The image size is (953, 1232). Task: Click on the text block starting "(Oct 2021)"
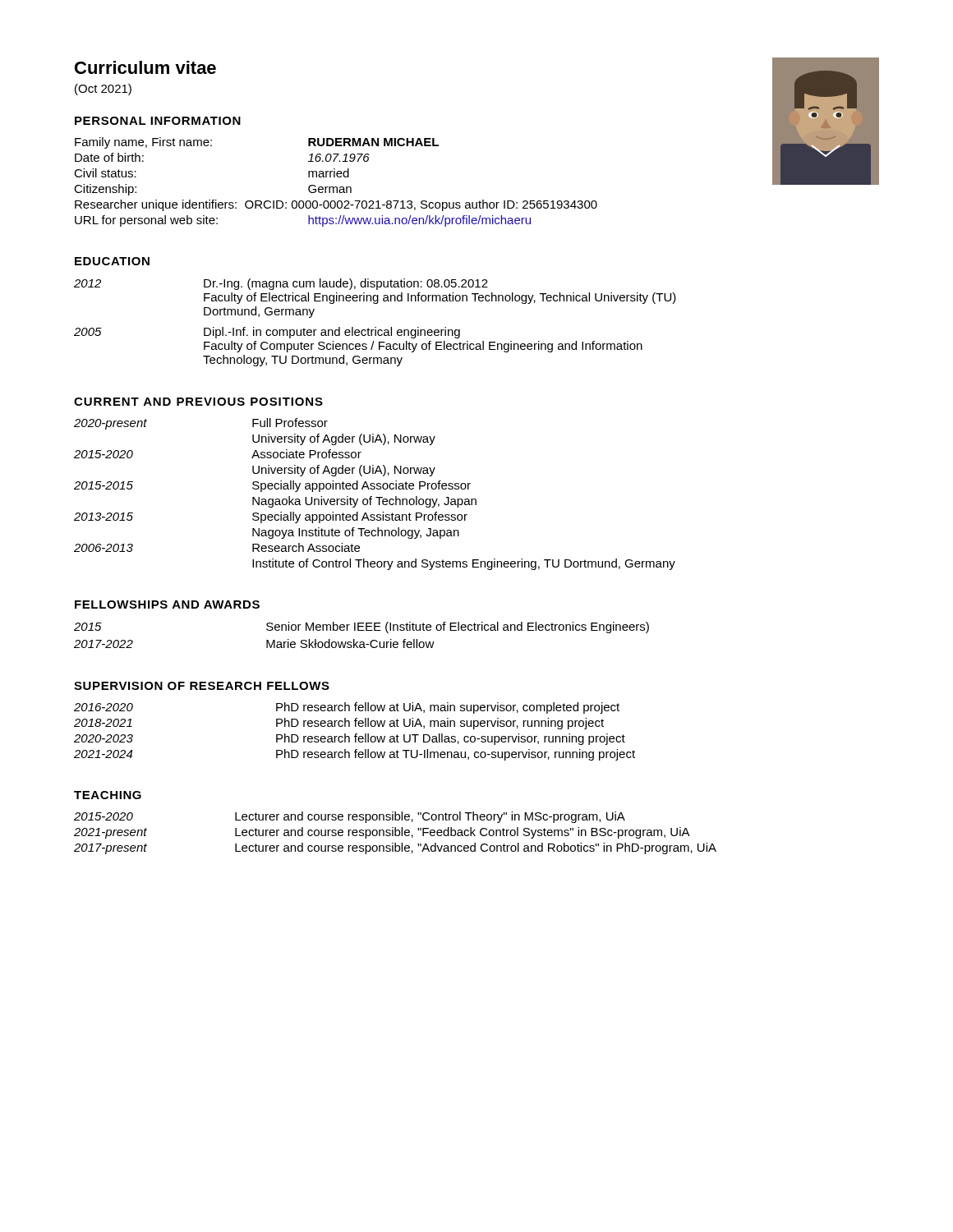[x=103, y=88]
